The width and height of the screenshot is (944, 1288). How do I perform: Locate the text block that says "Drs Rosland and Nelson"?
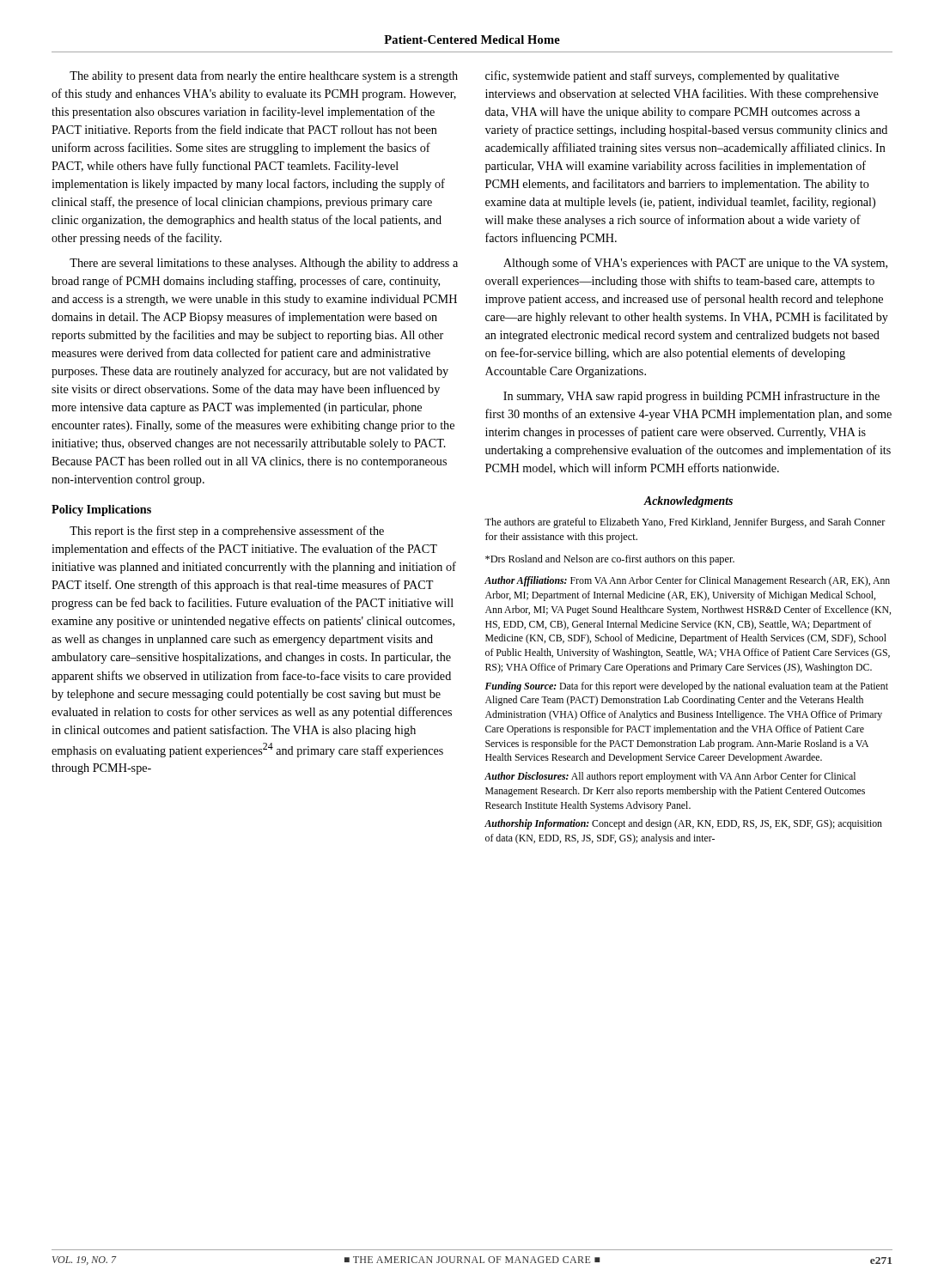click(x=689, y=560)
